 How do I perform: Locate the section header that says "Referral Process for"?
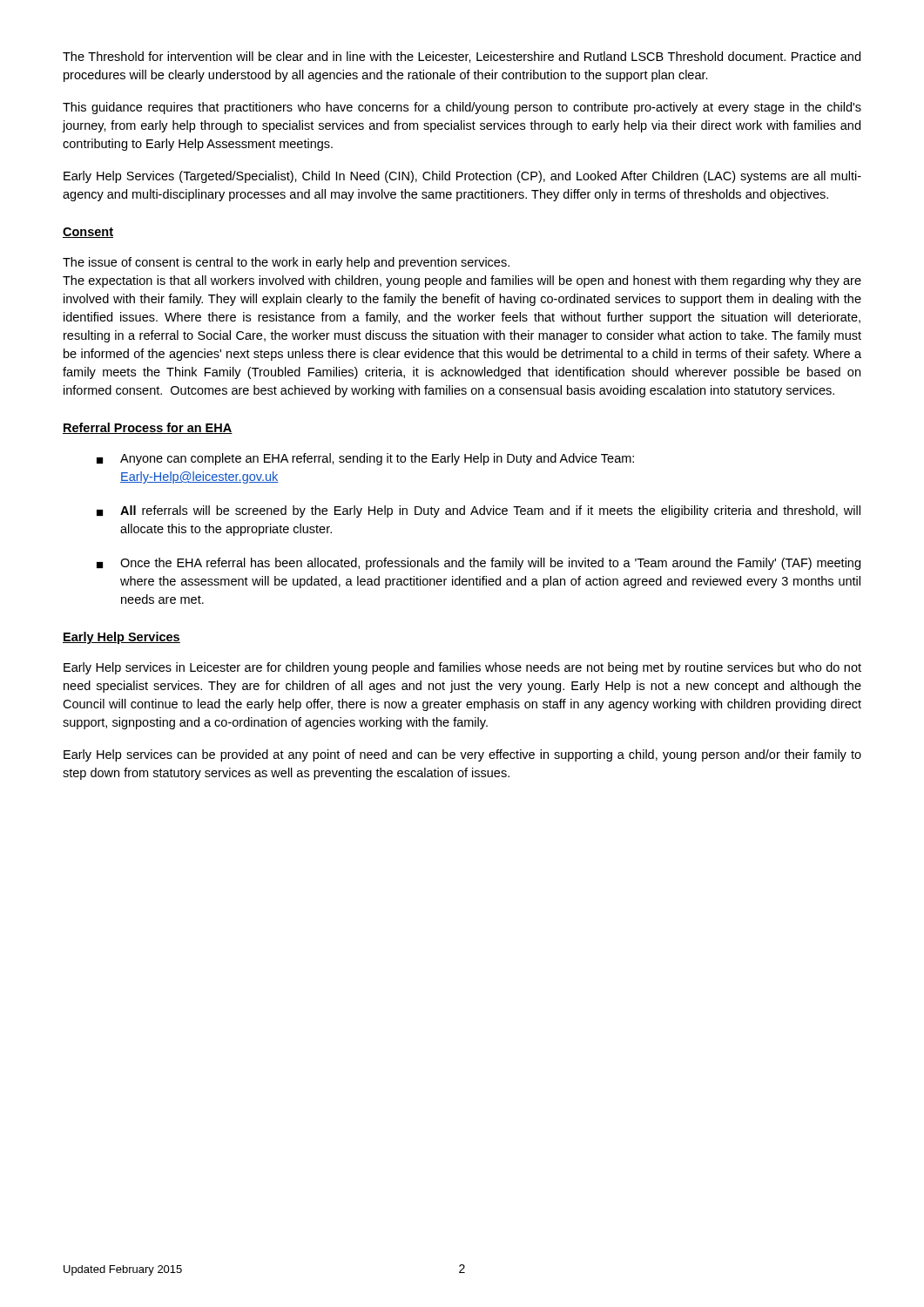click(147, 428)
